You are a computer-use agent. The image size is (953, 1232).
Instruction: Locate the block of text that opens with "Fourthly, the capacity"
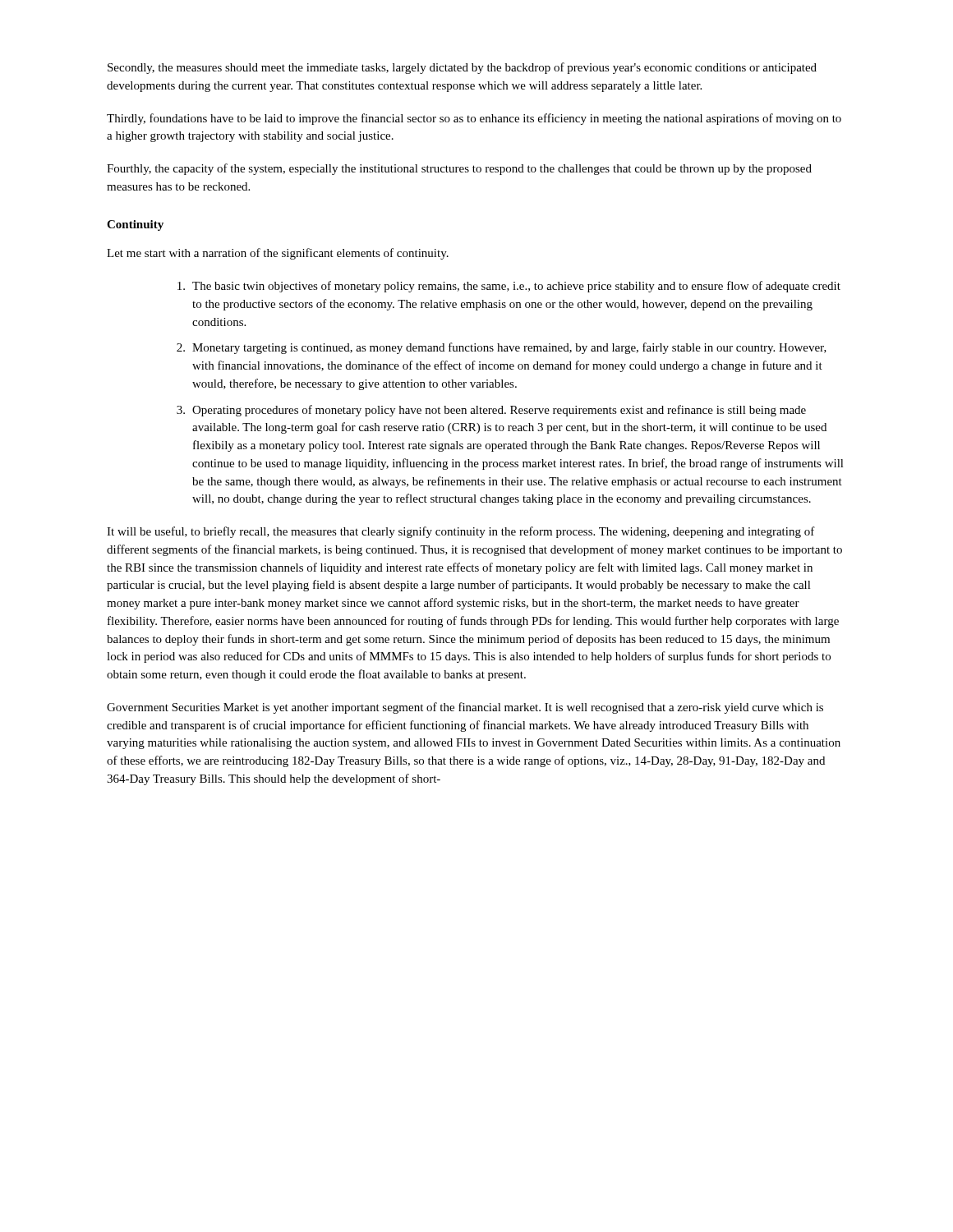click(x=459, y=177)
